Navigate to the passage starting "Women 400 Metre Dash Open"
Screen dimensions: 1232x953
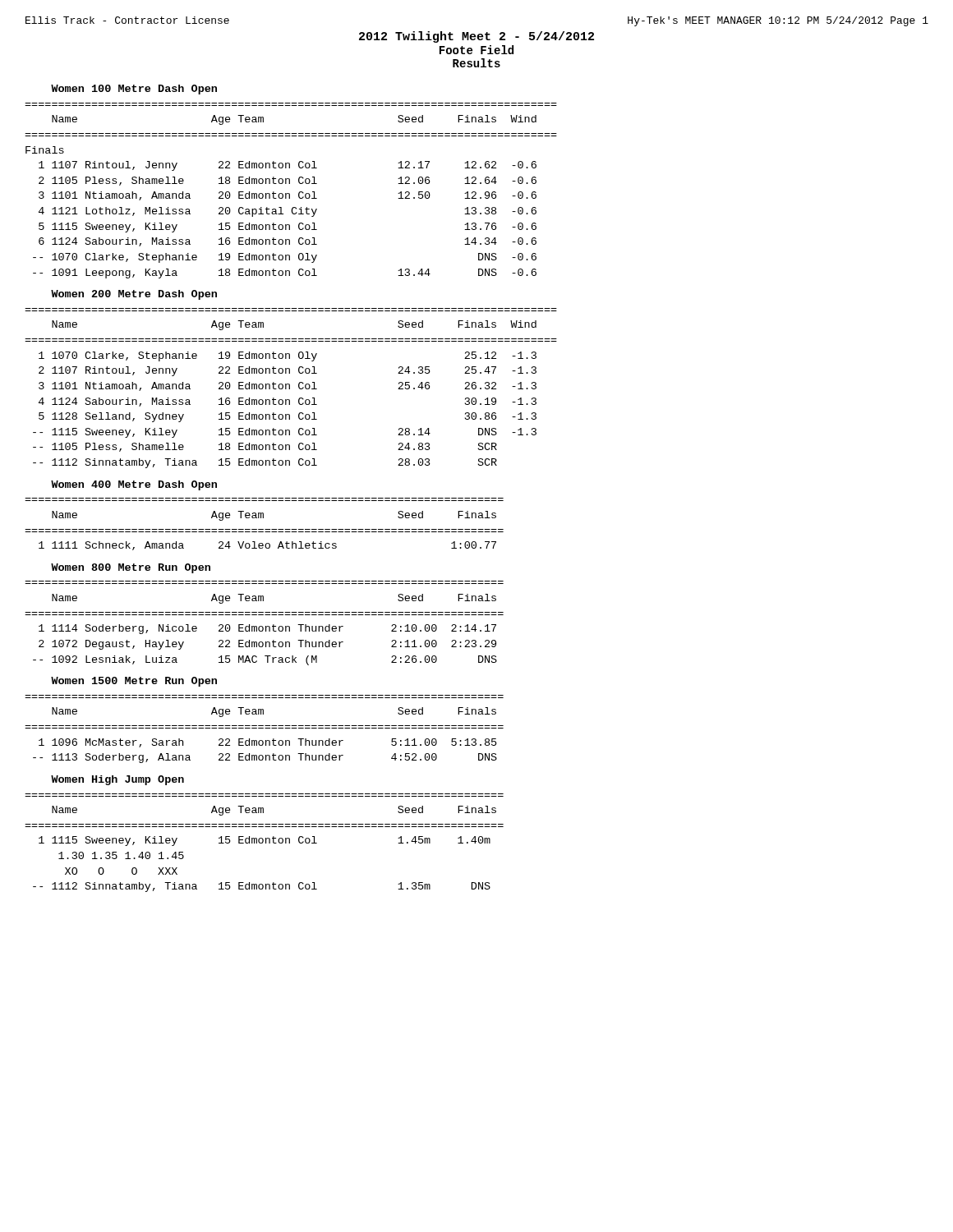[x=134, y=485]
